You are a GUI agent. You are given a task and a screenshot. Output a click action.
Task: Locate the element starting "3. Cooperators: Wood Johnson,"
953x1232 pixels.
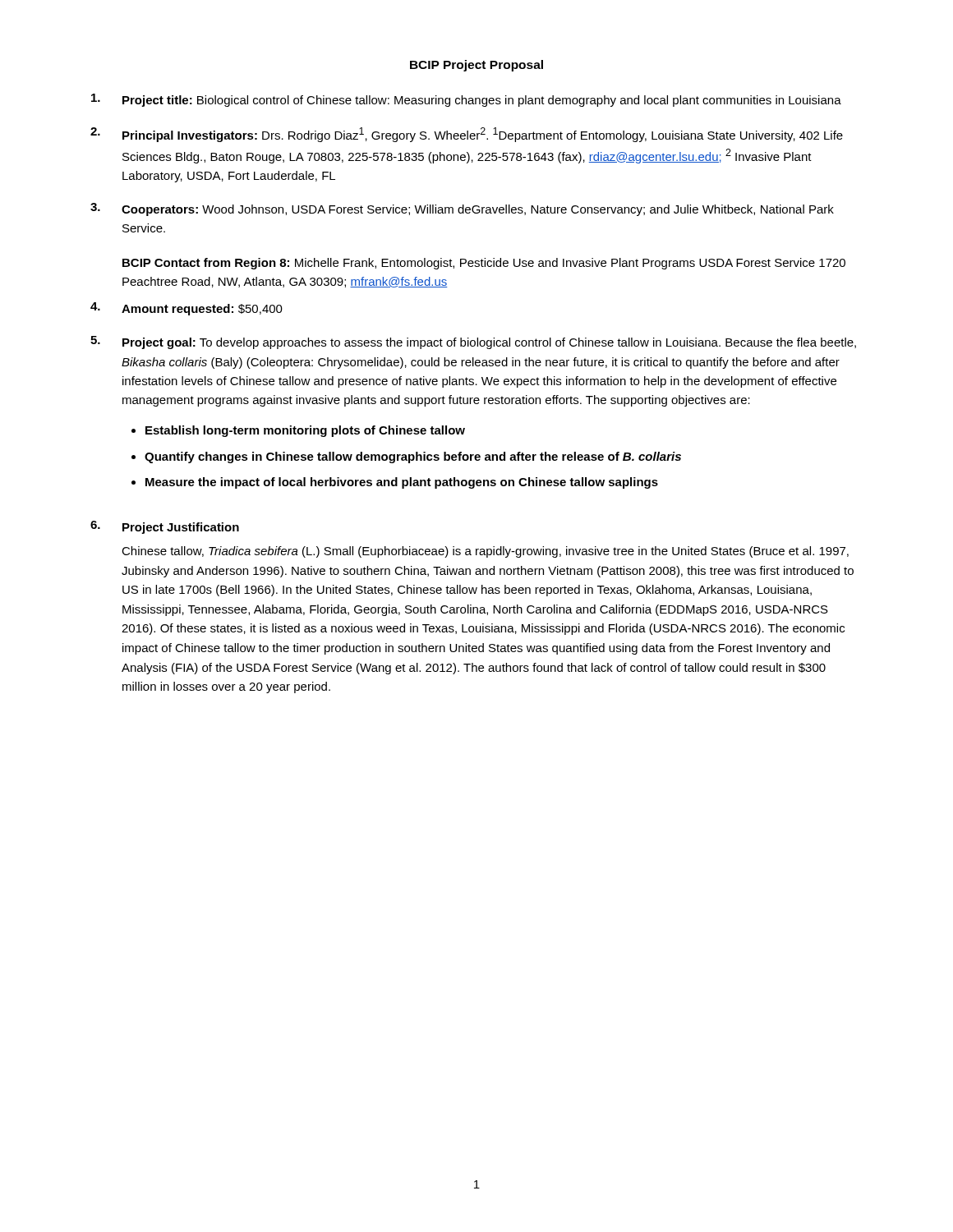click(x=476, y=219)
